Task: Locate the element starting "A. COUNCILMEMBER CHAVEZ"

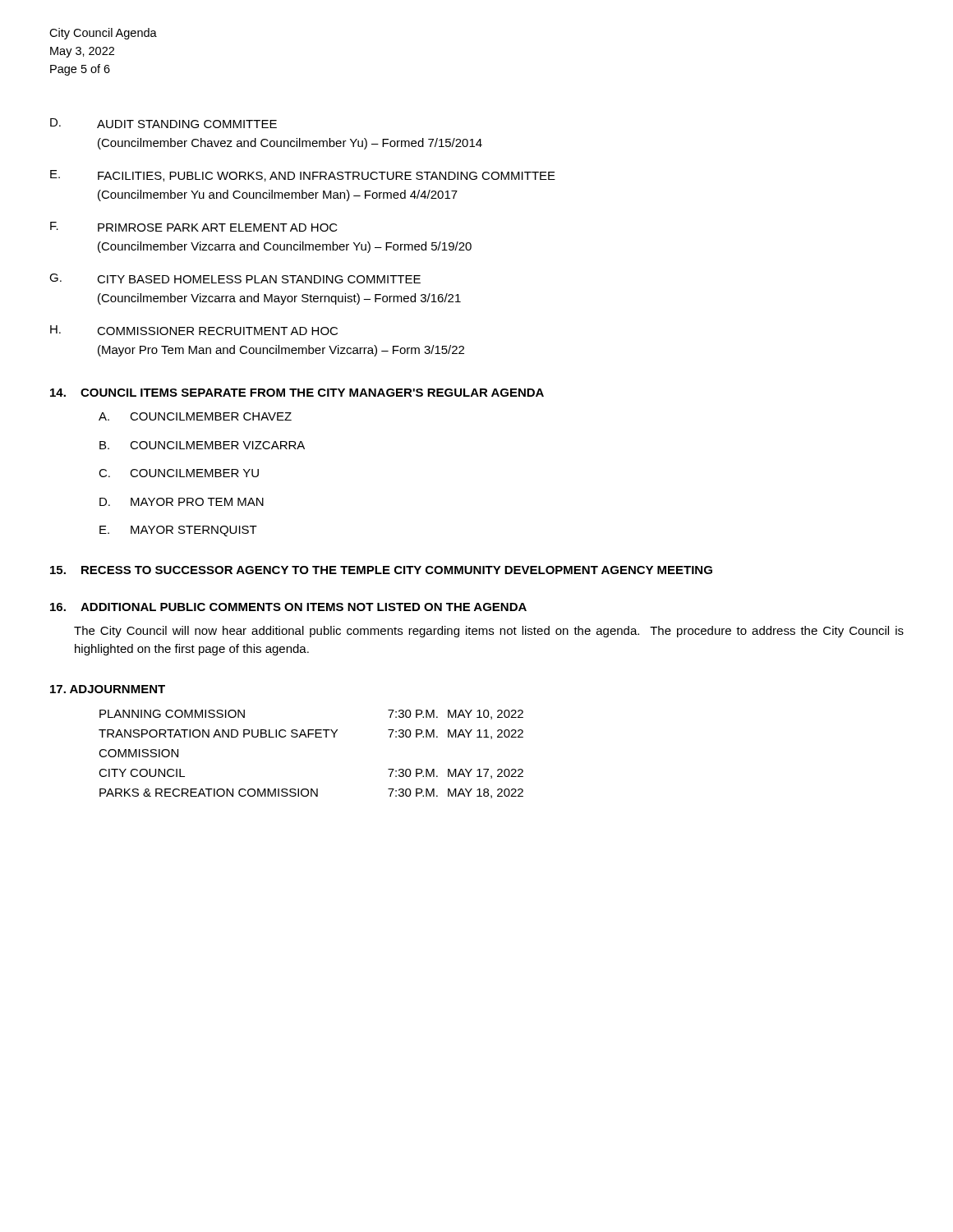Action: click(195, 417)
